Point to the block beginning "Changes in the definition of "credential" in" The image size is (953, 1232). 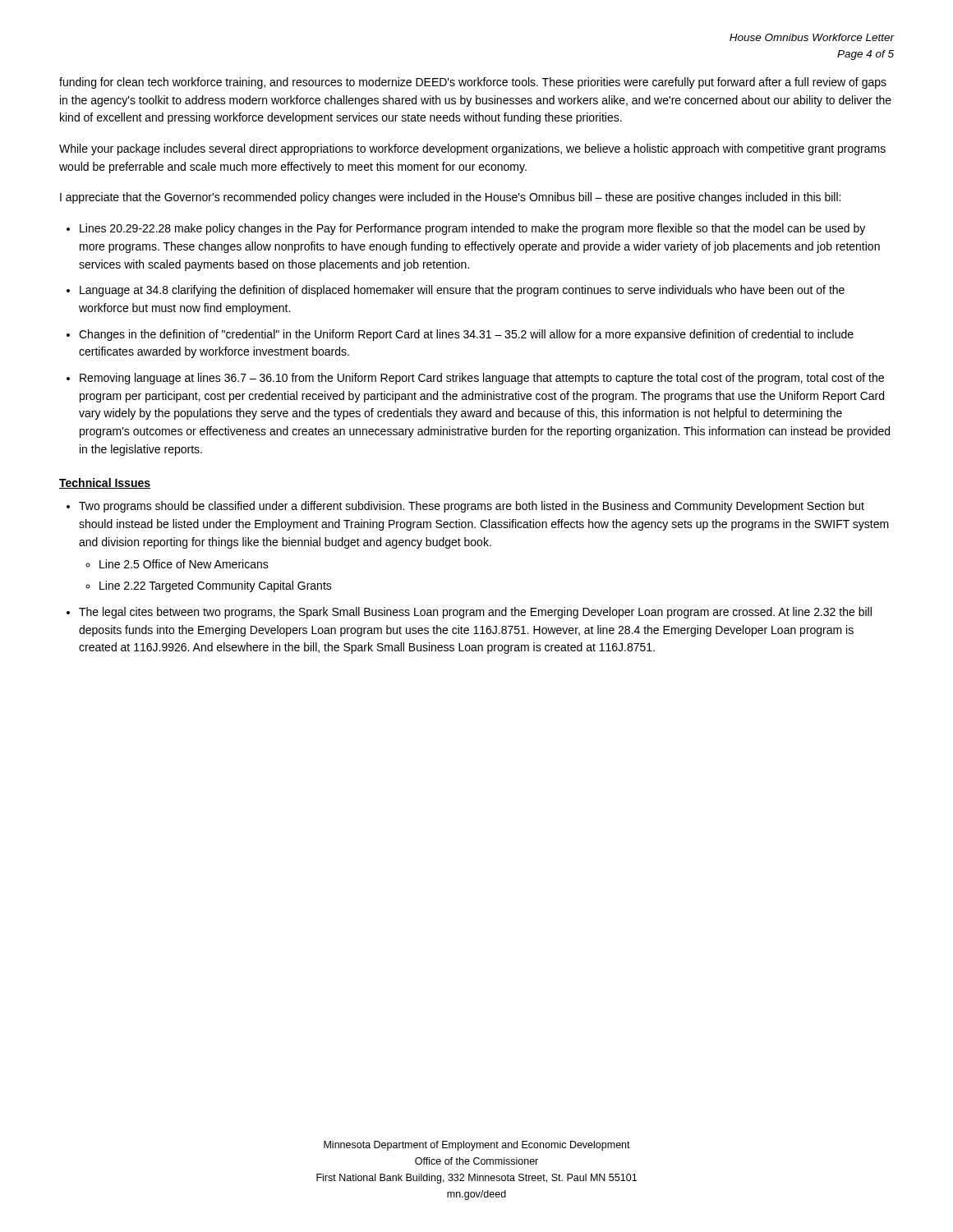click(466, 343)
